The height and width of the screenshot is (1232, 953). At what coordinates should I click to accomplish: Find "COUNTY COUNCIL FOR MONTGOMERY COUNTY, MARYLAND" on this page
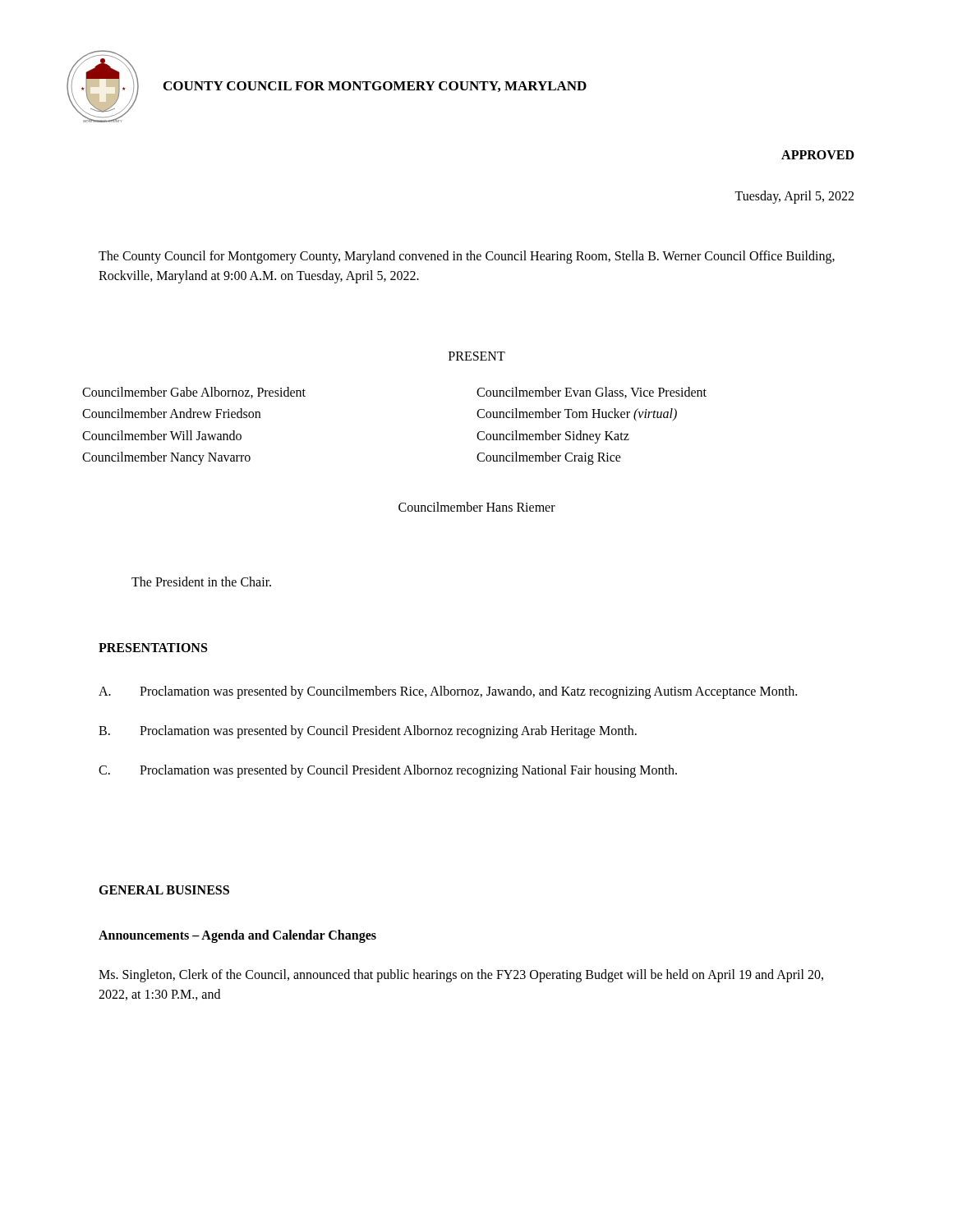click(x=375, y=86)
